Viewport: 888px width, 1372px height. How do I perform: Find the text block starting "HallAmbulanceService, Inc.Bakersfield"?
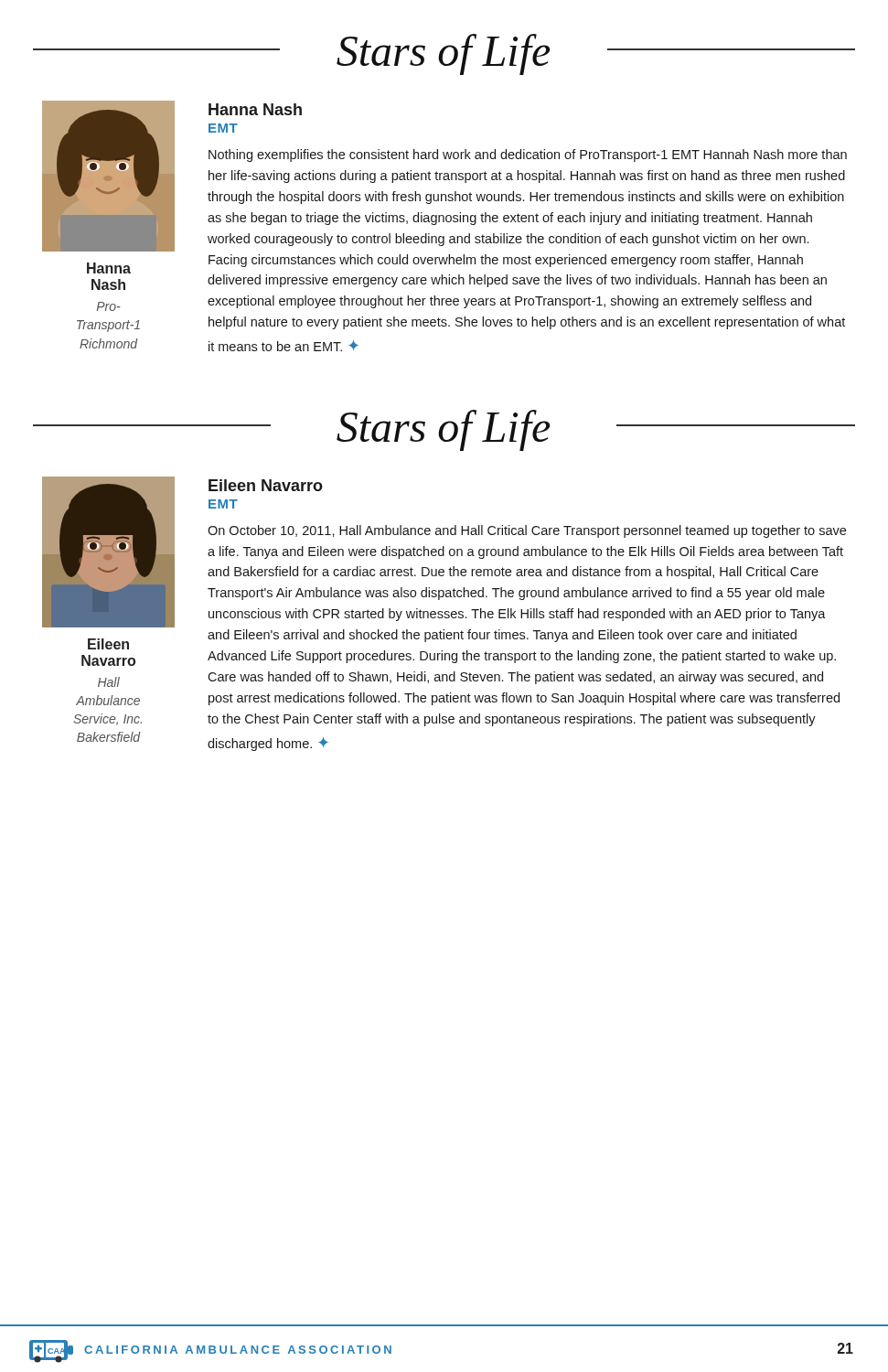tap(108, 710)
